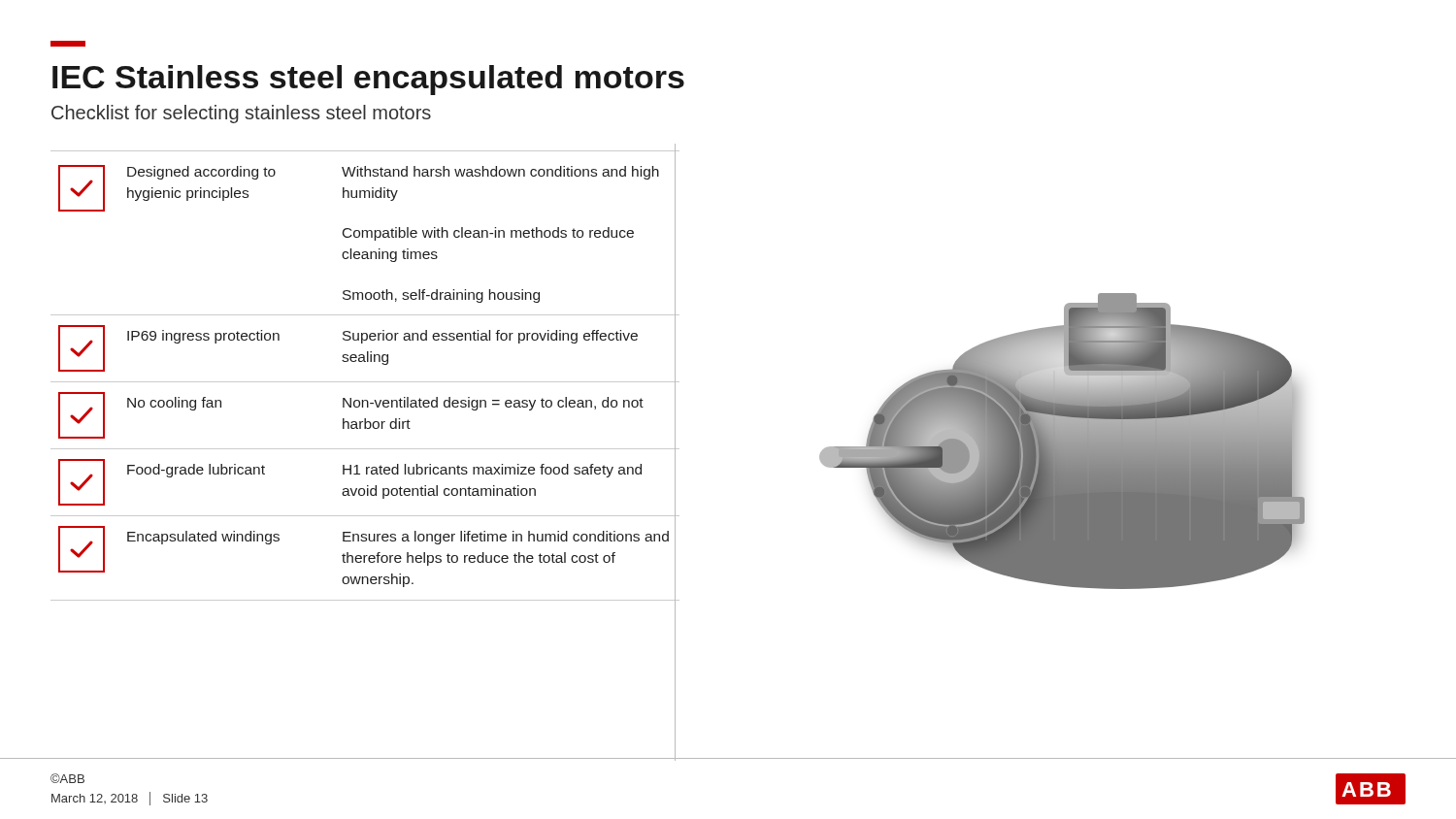
Task: Click where it says "IEC Stainless steel encapsulated motors"
Action: point(368,77)
